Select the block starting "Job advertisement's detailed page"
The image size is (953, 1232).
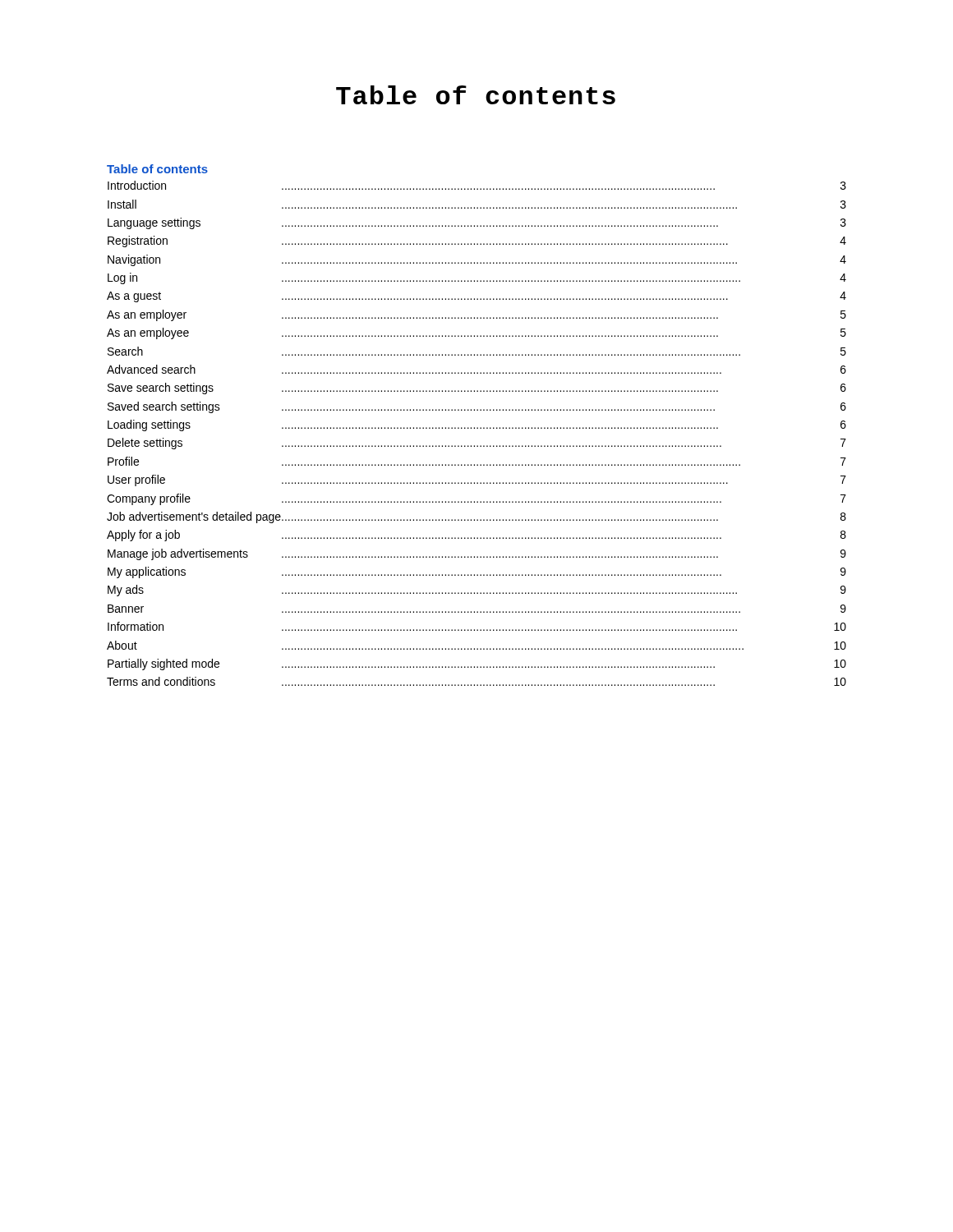476,517
